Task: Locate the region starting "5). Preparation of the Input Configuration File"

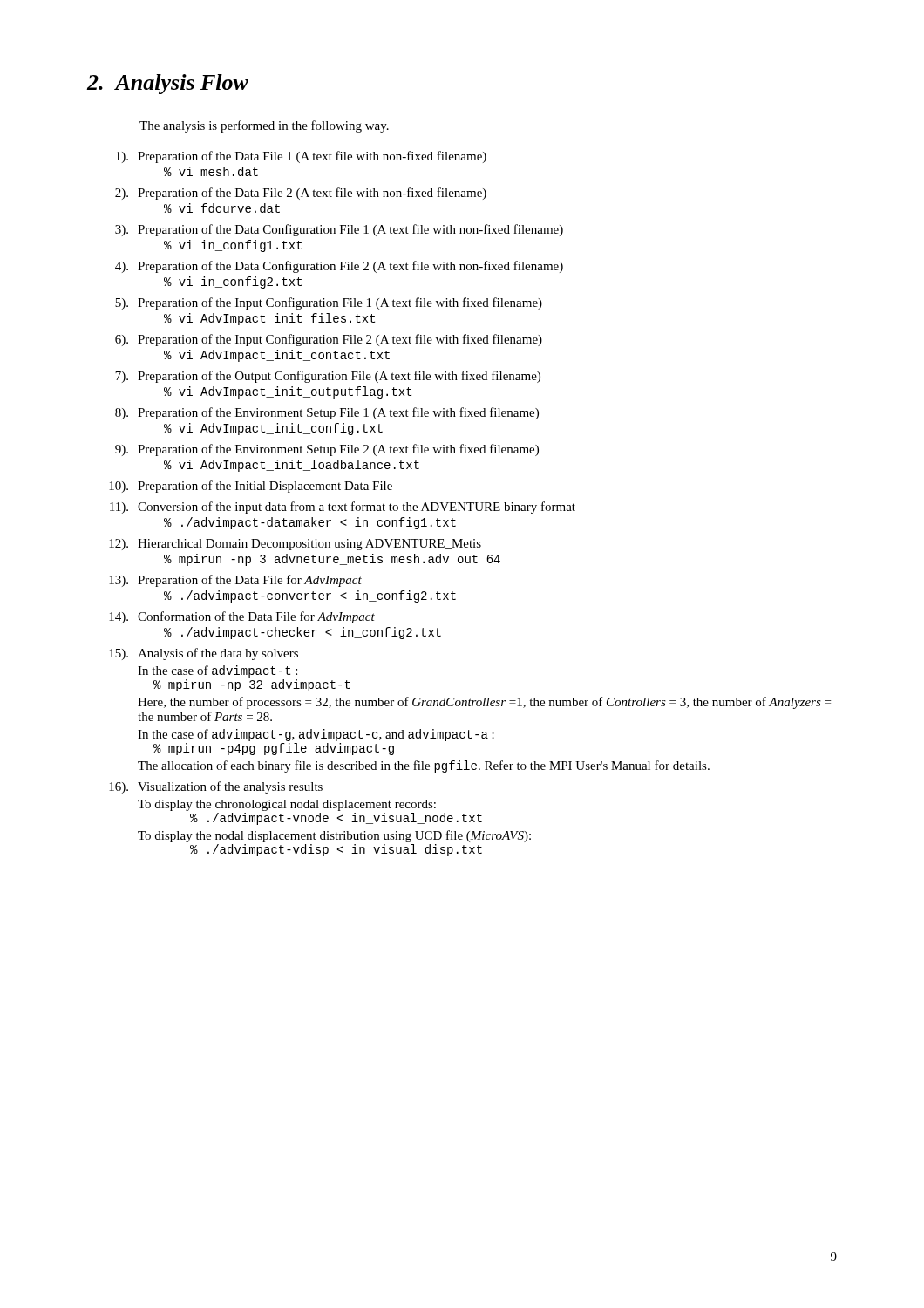Action: point(462,311)
